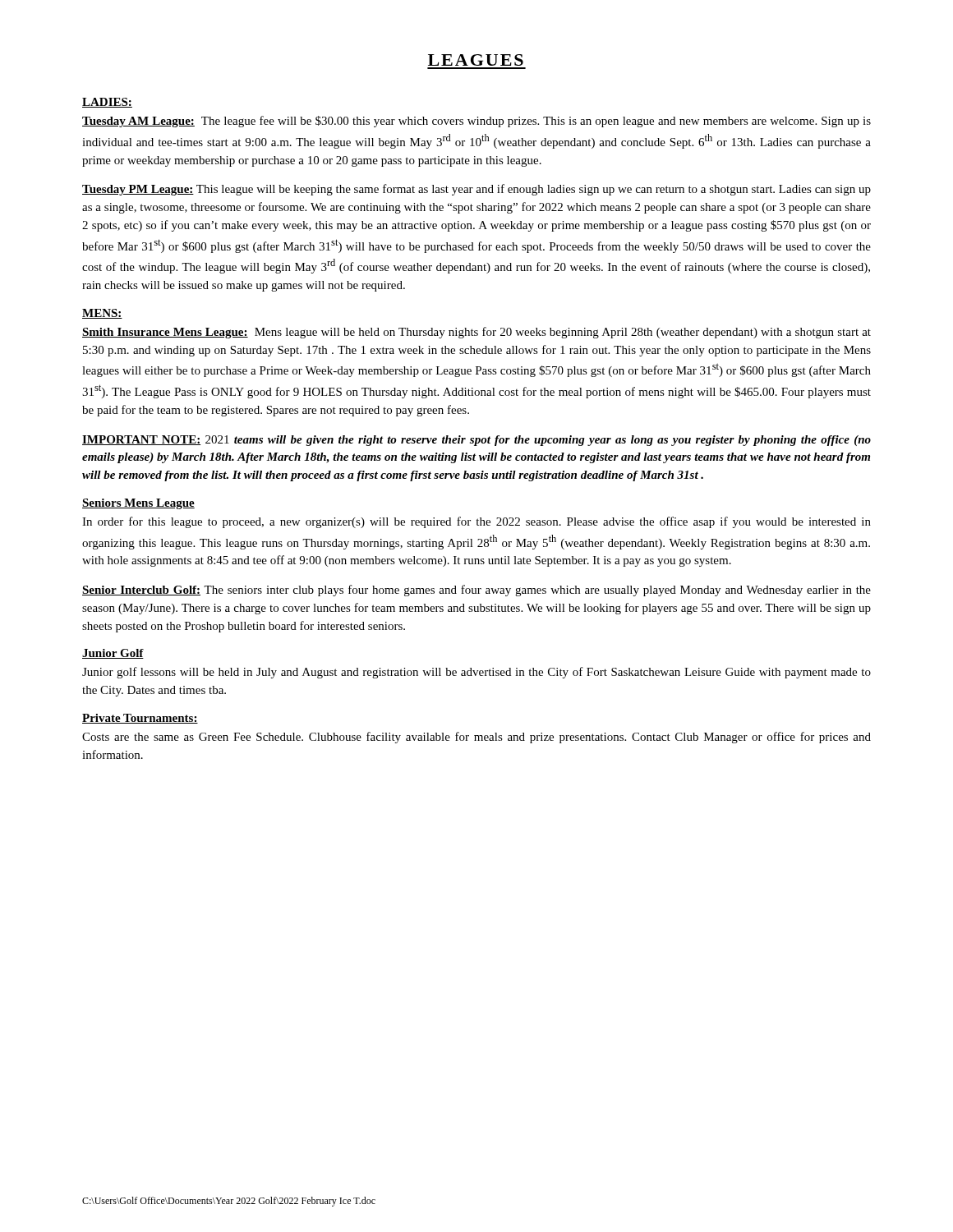Select the text starting "Junior golf lessons will be held in July"

tap(476, 682)
